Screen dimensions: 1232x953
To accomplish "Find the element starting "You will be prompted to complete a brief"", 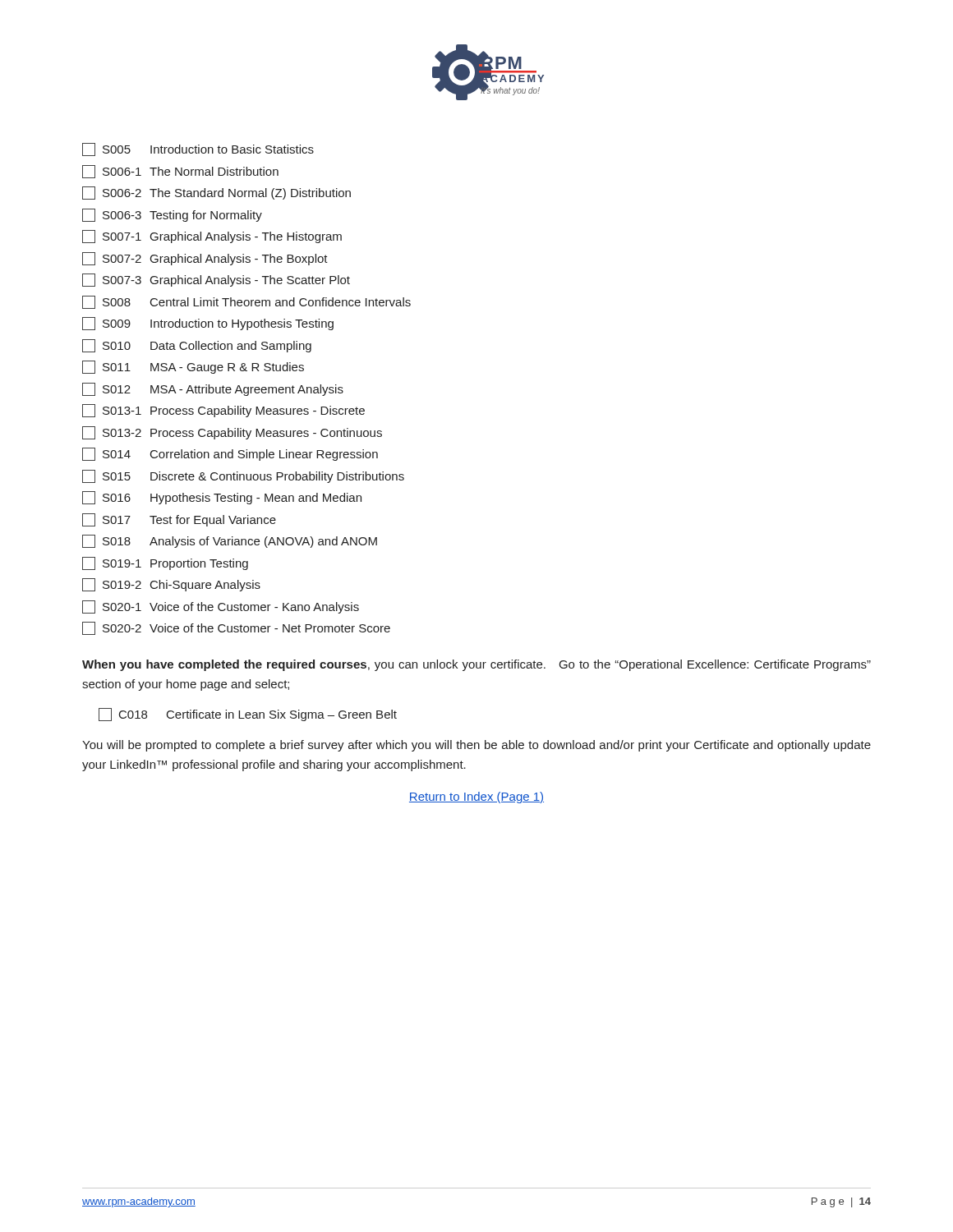I will pyautogui.click(x=476, y=754).
